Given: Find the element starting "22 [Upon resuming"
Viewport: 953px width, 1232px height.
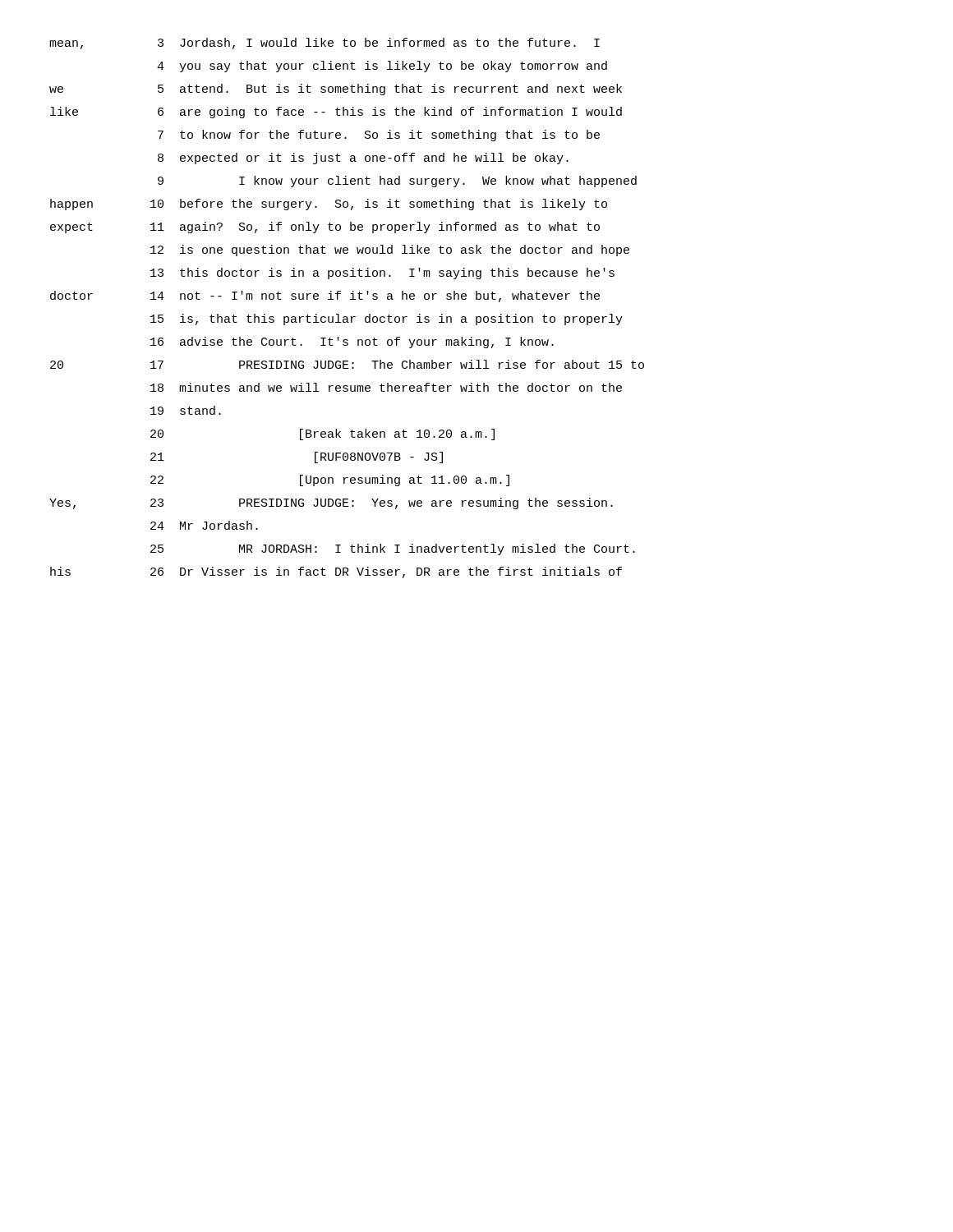Looking at the screenshot, I should 476,481.
